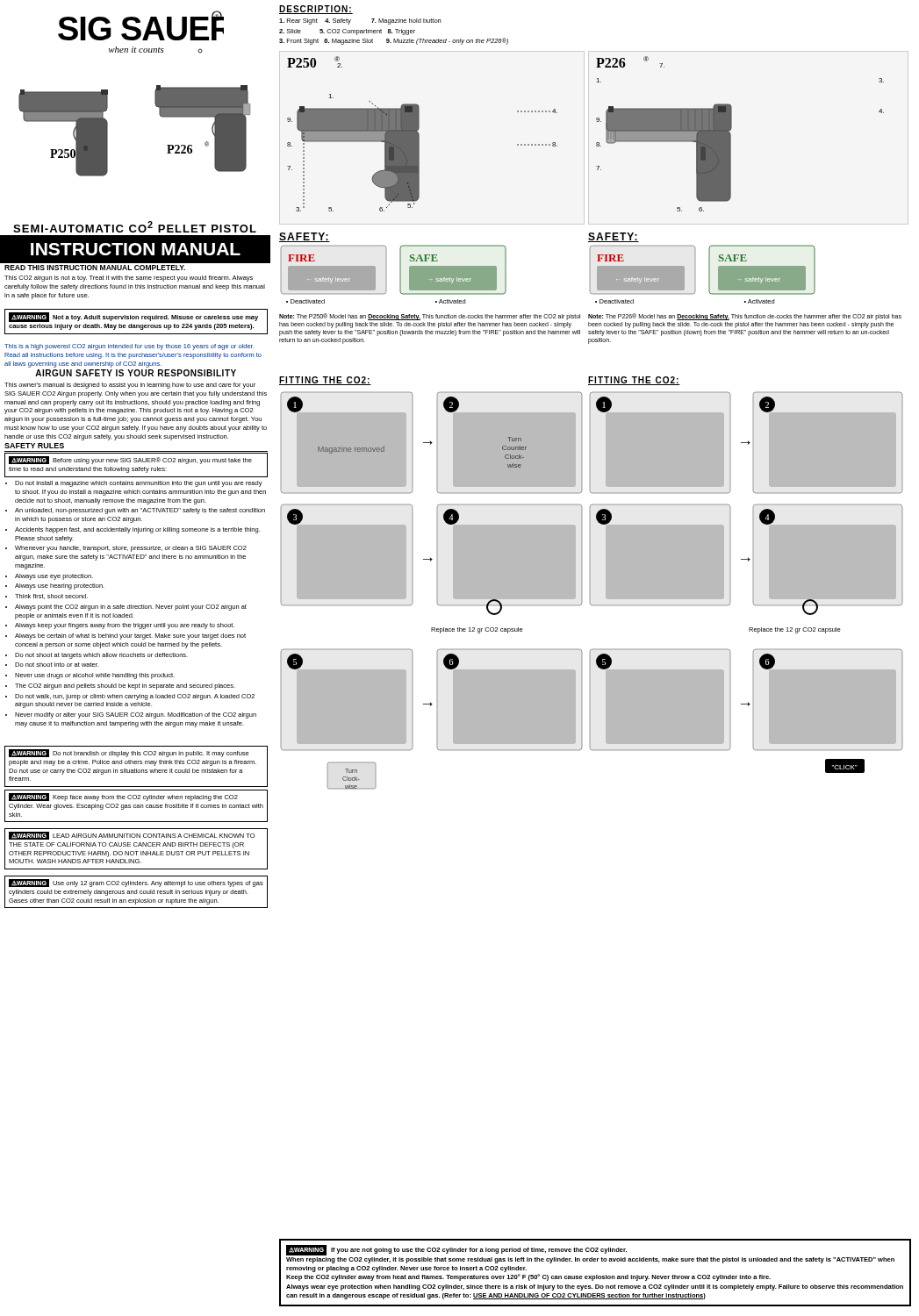Select the passage starting "⚠WARNING Before using your new SIG"

coord(130,464)
